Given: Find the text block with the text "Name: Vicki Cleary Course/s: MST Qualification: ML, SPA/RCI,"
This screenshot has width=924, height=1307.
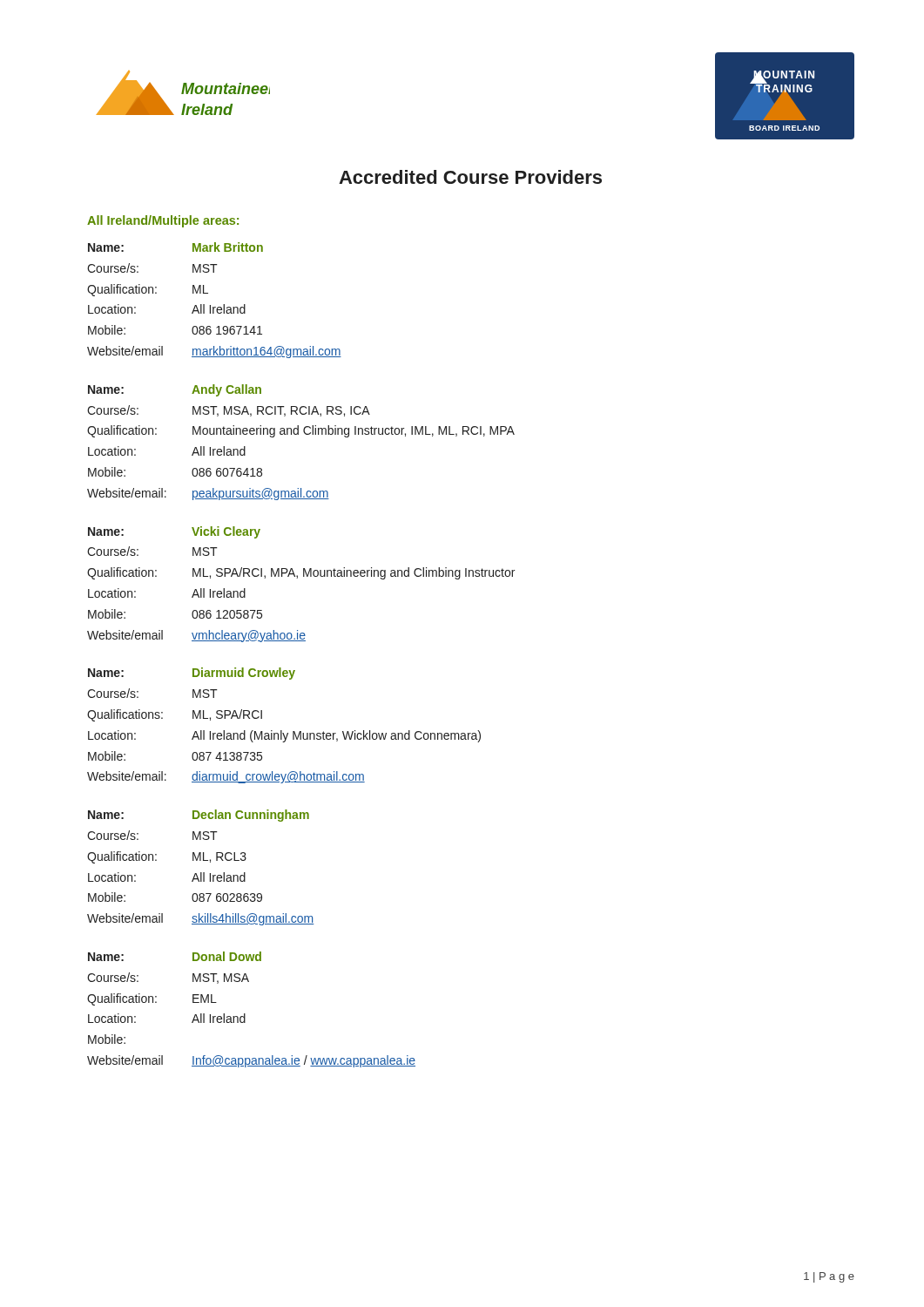Looking at the screenshot, I should coord(471,584).
